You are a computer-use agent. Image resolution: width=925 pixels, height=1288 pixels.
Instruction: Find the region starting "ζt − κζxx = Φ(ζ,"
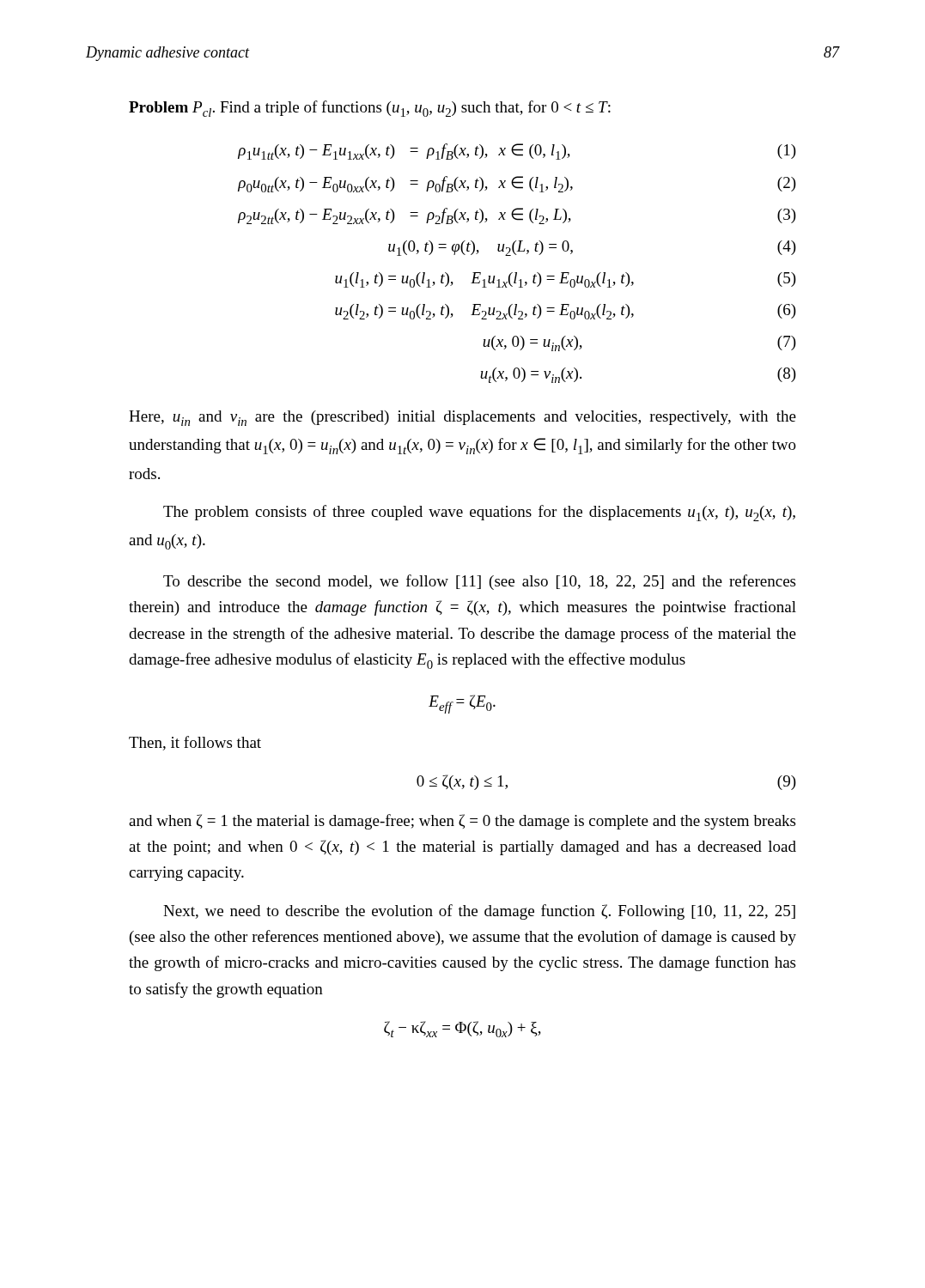(462, 1029)
